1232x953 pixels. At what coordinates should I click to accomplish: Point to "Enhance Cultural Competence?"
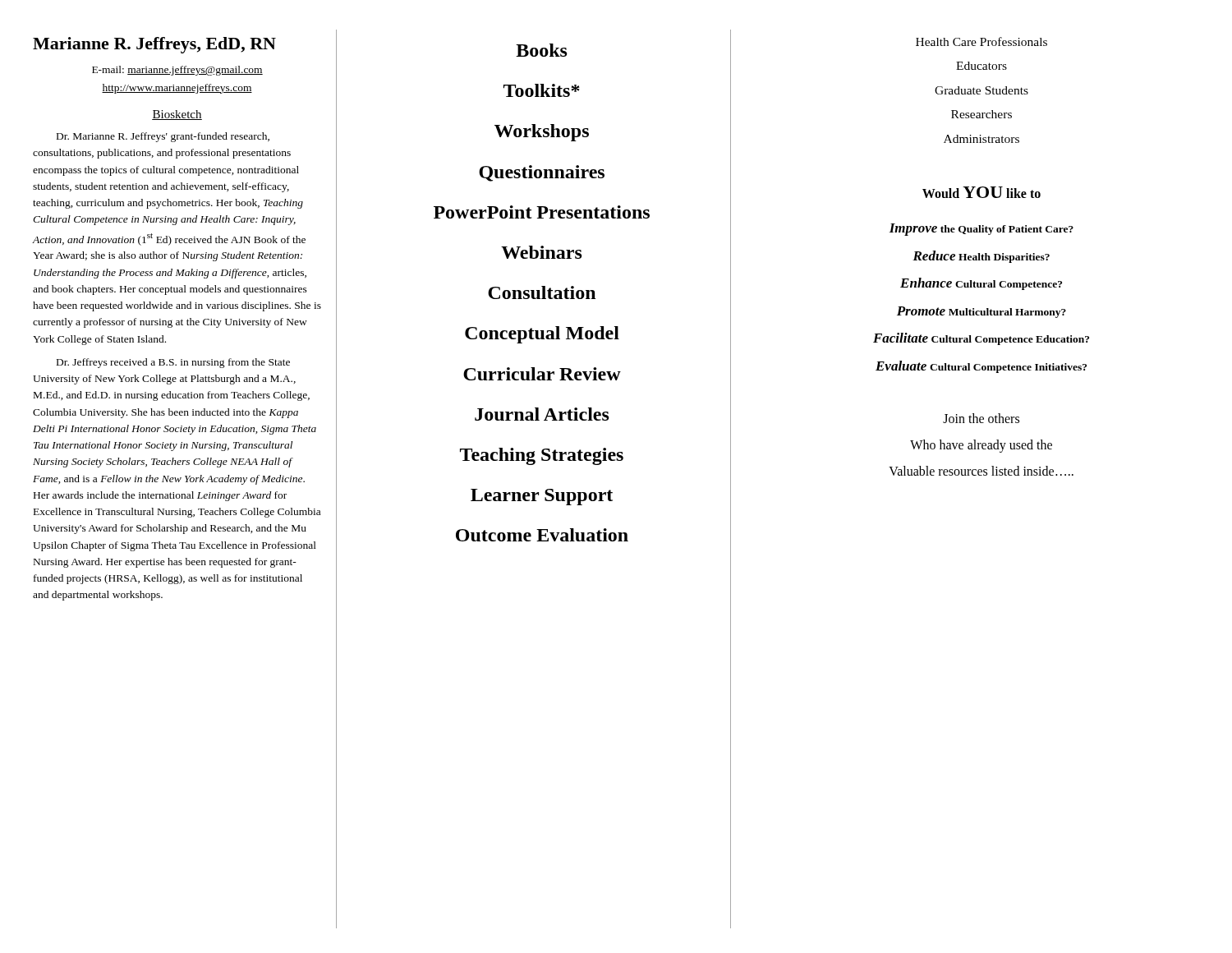[x=981, y=283]
